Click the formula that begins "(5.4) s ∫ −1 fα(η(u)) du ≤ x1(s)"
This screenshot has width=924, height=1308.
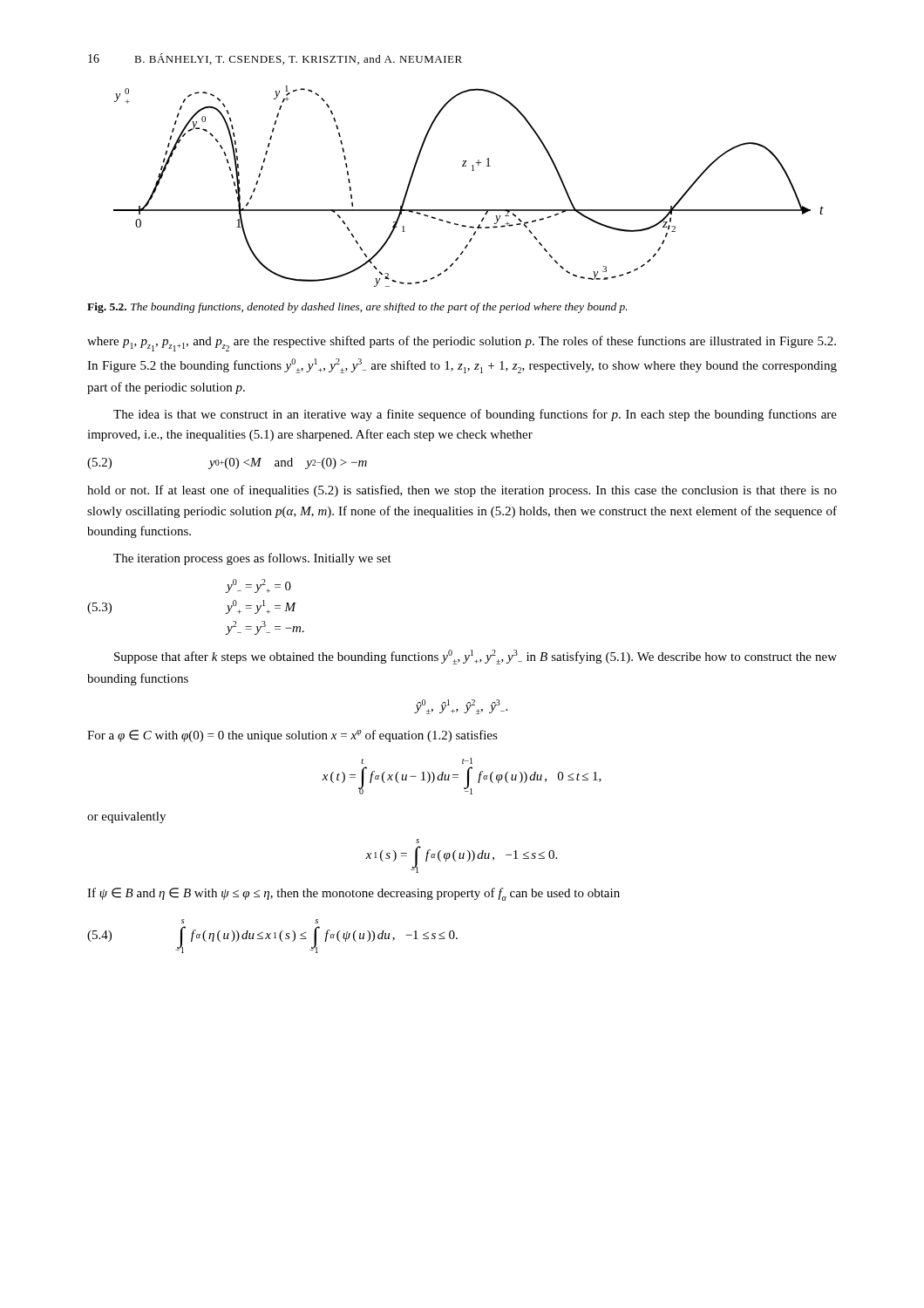(462, 935)
